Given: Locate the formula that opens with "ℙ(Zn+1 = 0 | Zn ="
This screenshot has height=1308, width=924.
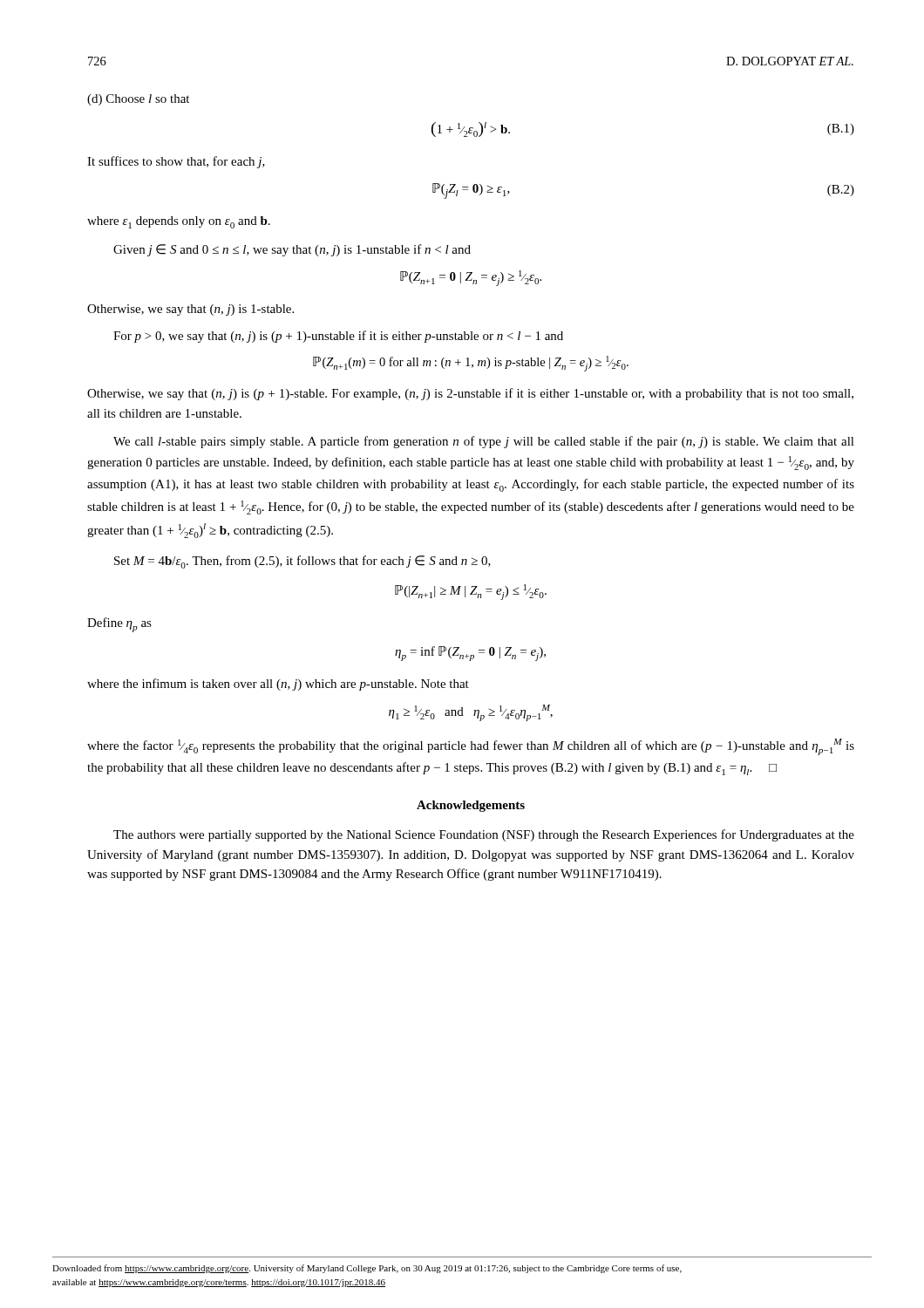Looking at the screenshot, I should pos(471,277).
